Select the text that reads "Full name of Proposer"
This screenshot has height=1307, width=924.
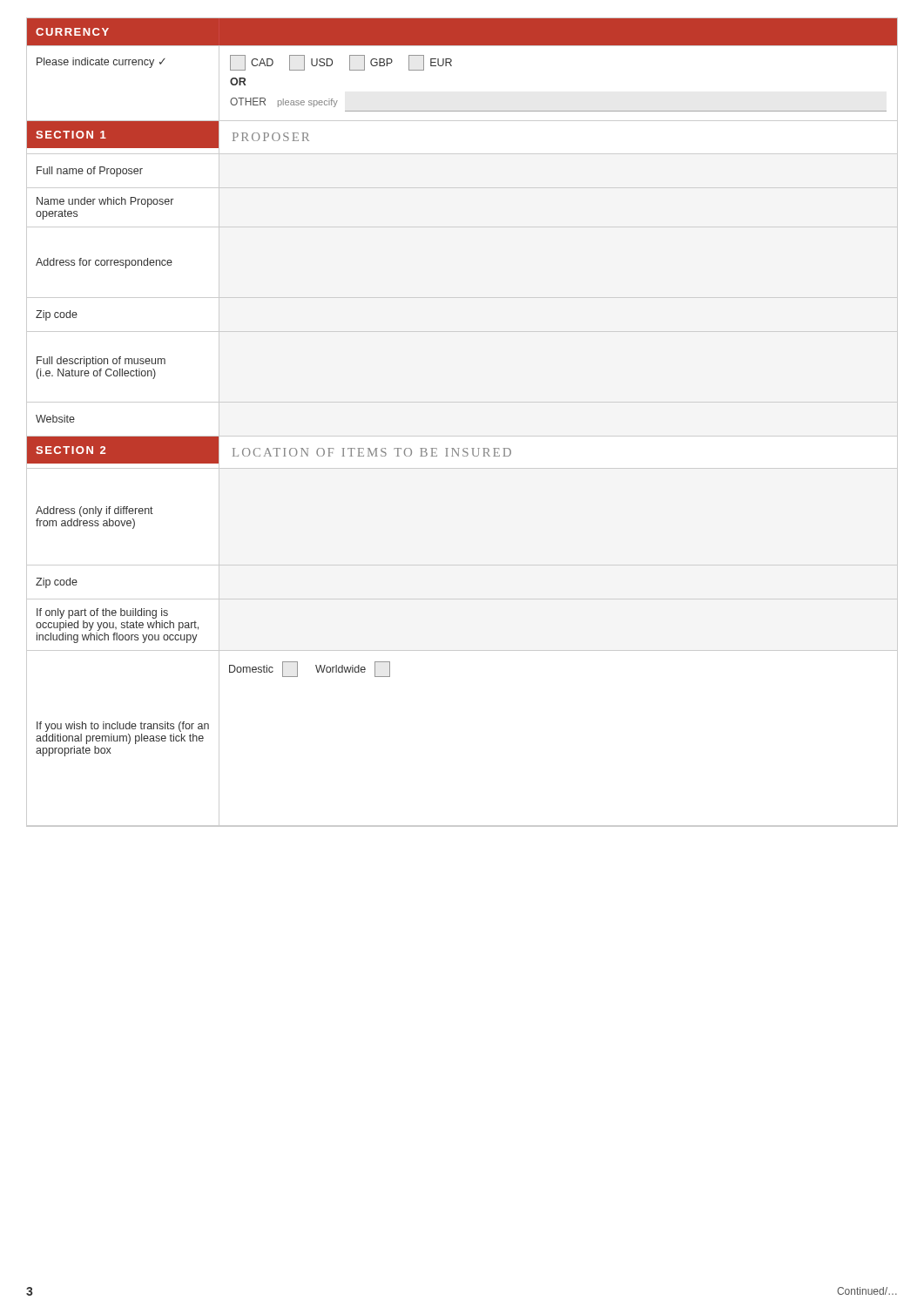[x=90, y=172]
